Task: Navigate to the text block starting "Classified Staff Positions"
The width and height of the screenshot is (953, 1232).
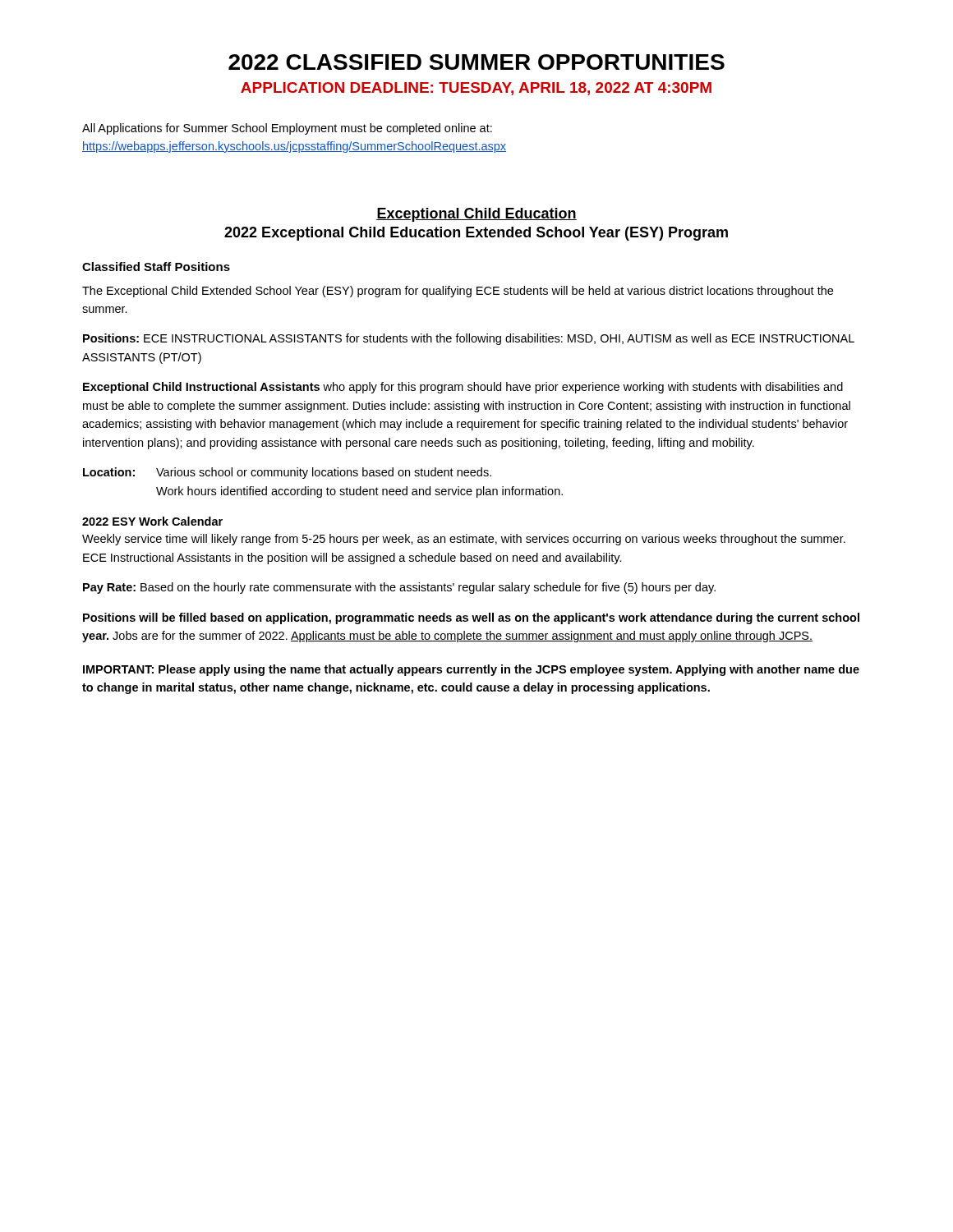Action: (156, 266)
